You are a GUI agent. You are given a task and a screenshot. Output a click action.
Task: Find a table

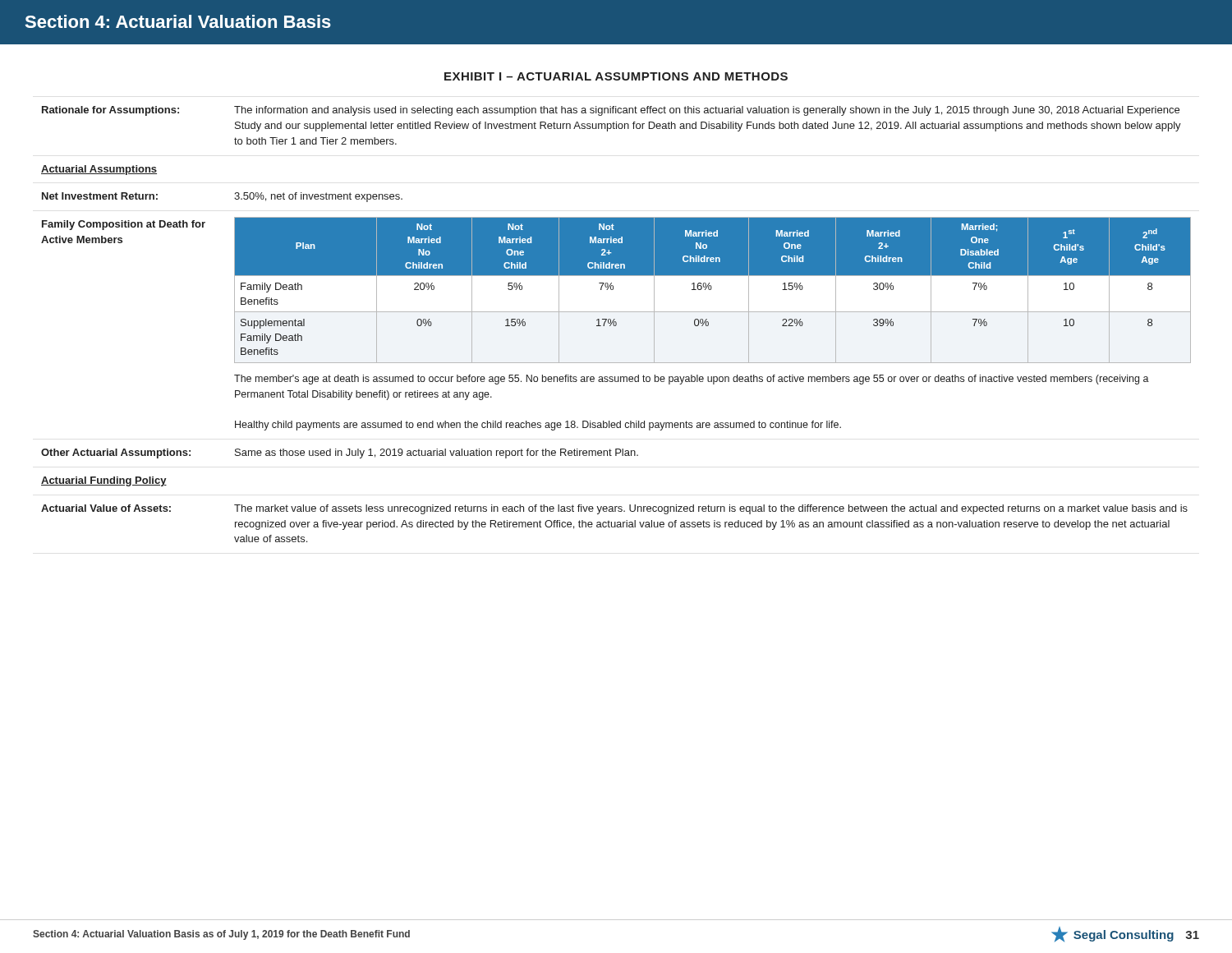[x=616, y=325]
